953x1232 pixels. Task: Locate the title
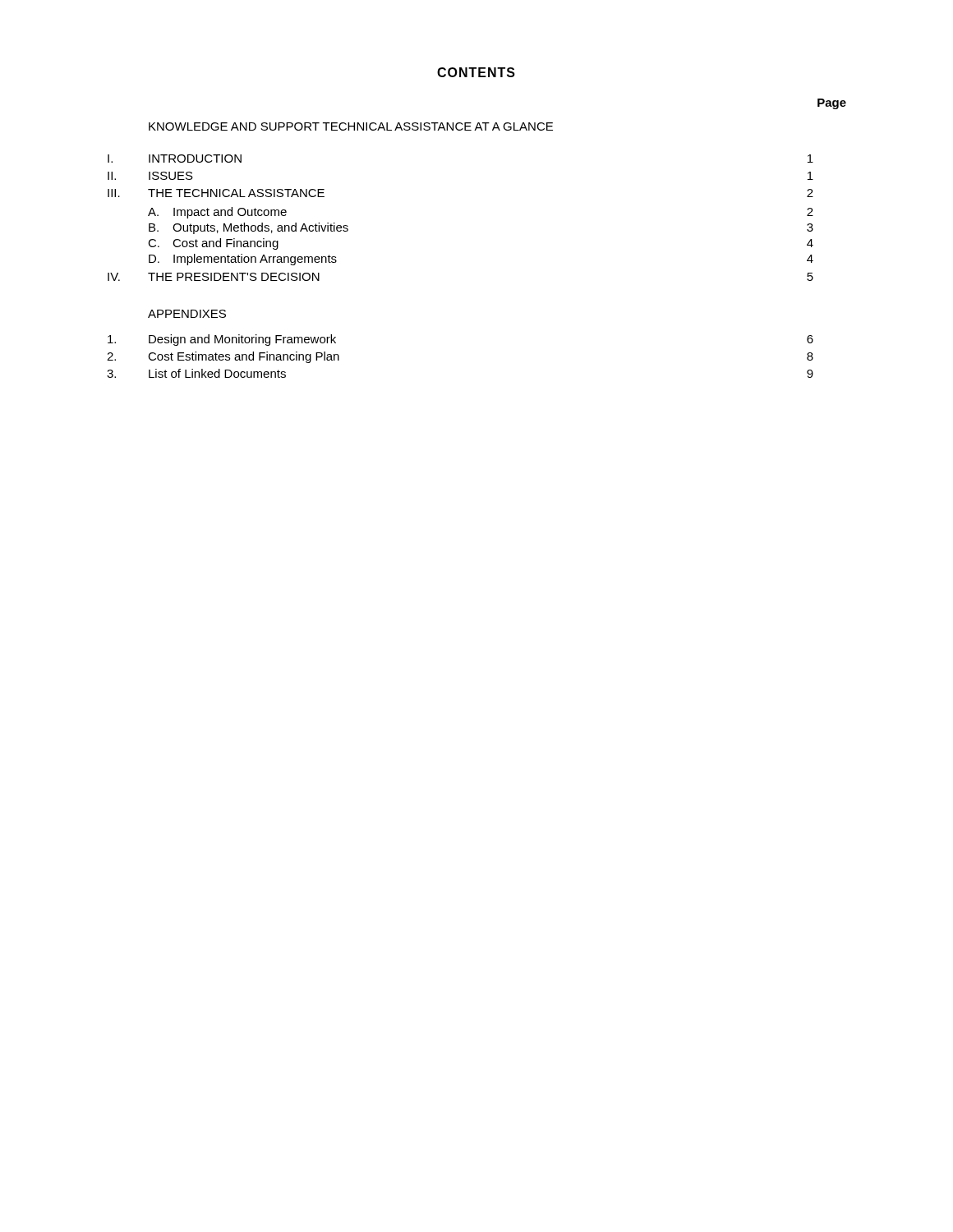tap(476, 73)
